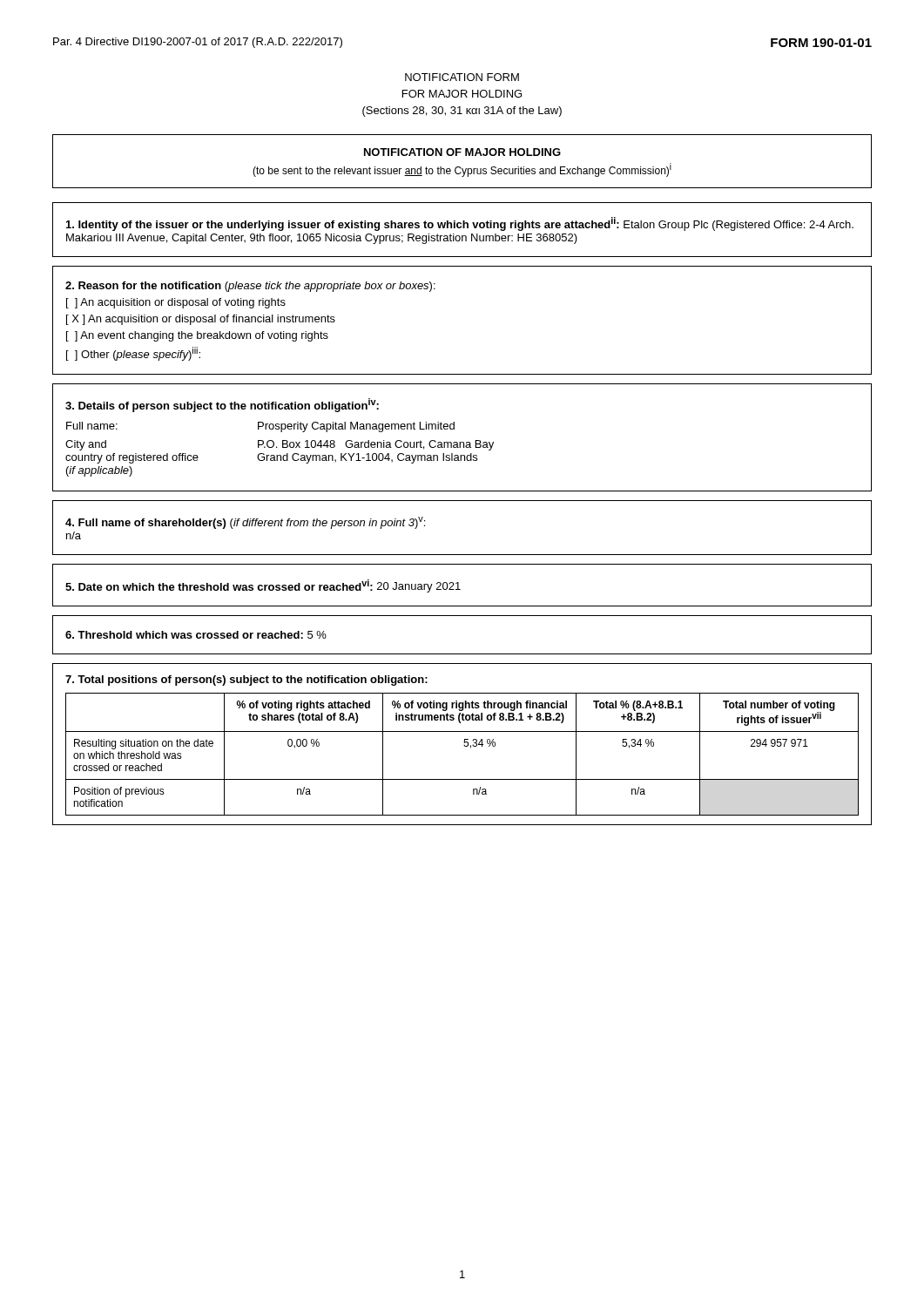The height and width of the screenshot is (1307, 924).
Task: Select the block starting "NOTIFICATION FORM"
Action: coord(462,77)
